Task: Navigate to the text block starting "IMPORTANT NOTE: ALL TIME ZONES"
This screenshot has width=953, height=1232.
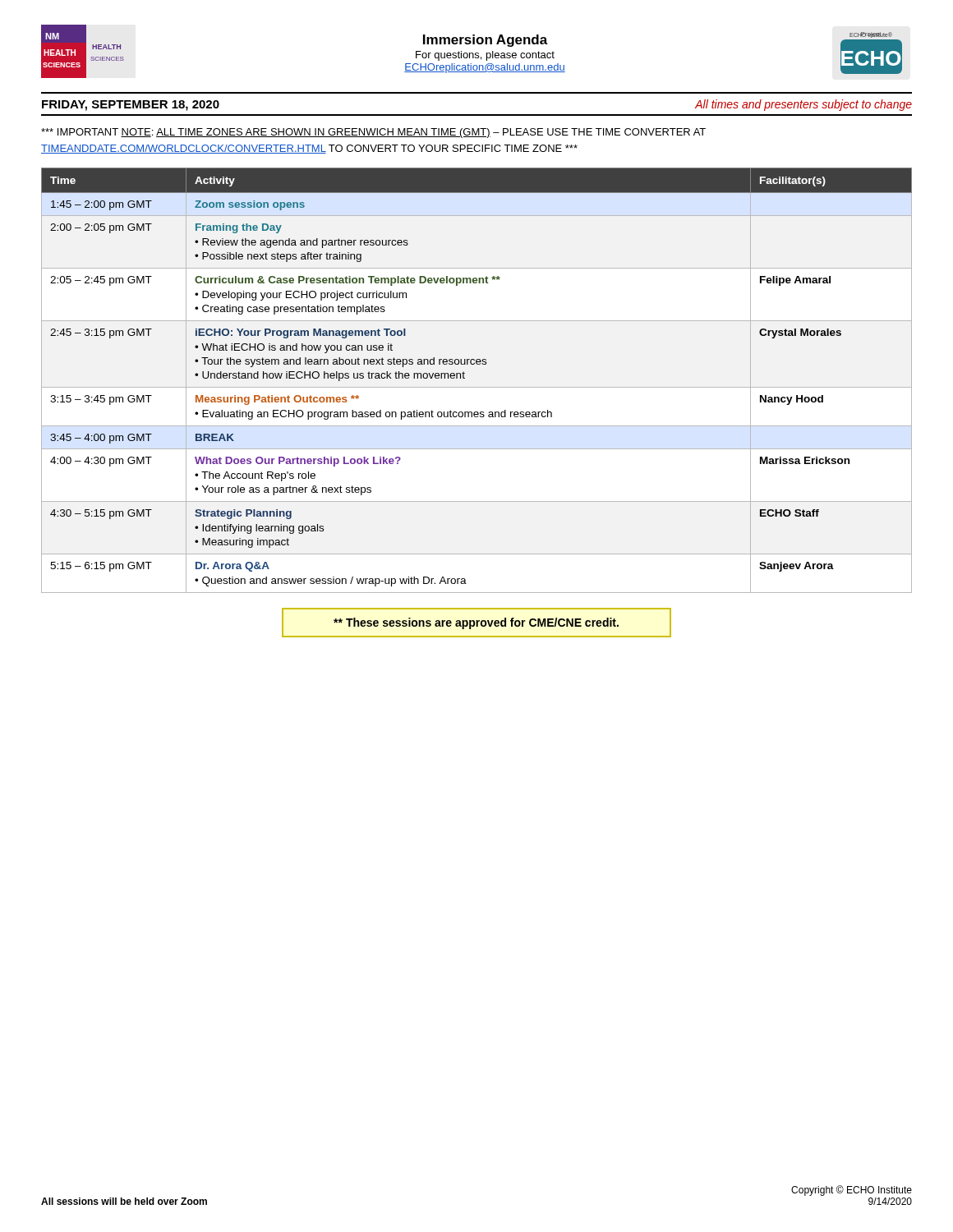Action: point(373,140)
